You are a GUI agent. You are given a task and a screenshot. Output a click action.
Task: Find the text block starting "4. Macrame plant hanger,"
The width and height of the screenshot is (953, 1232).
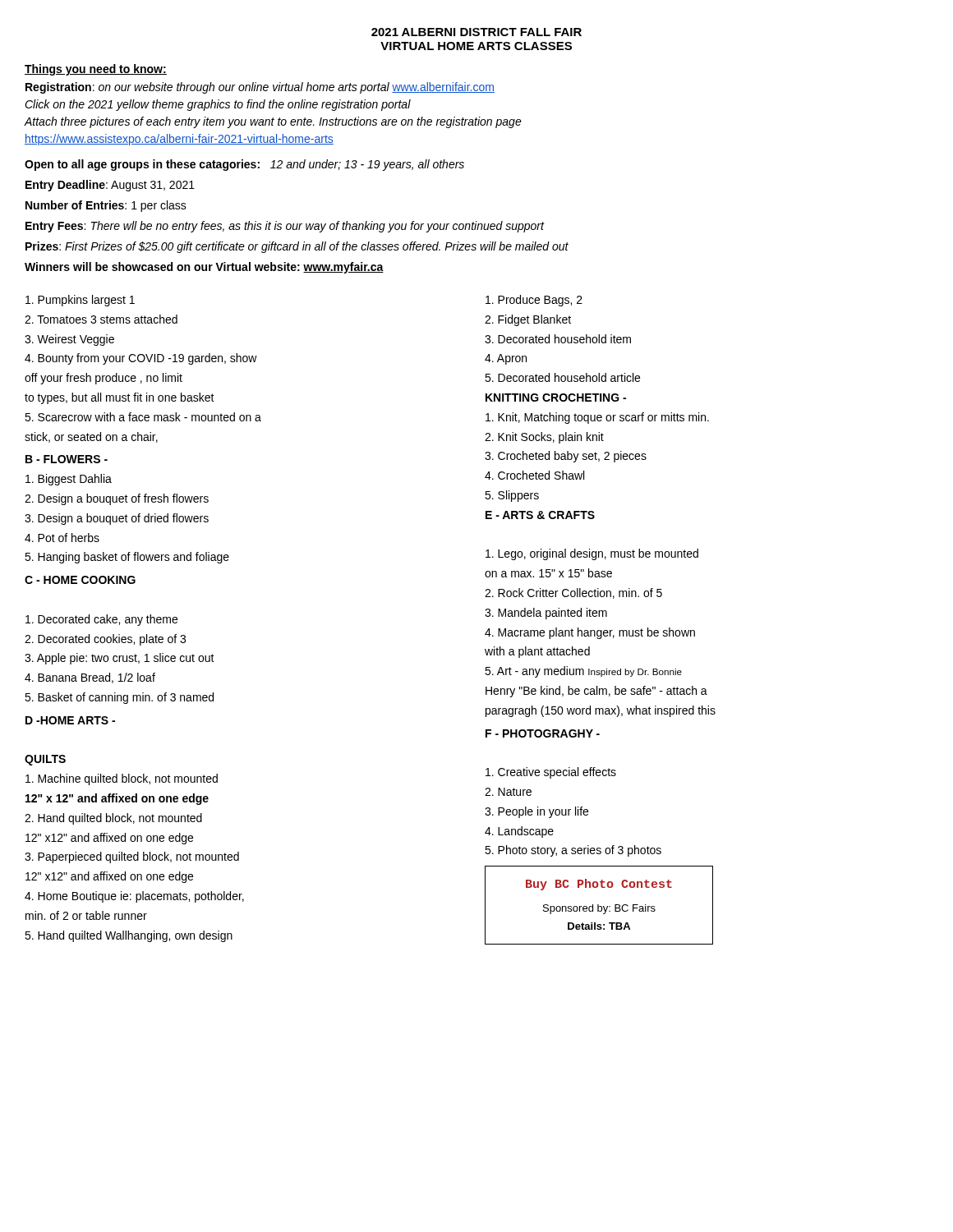point(590,642)
